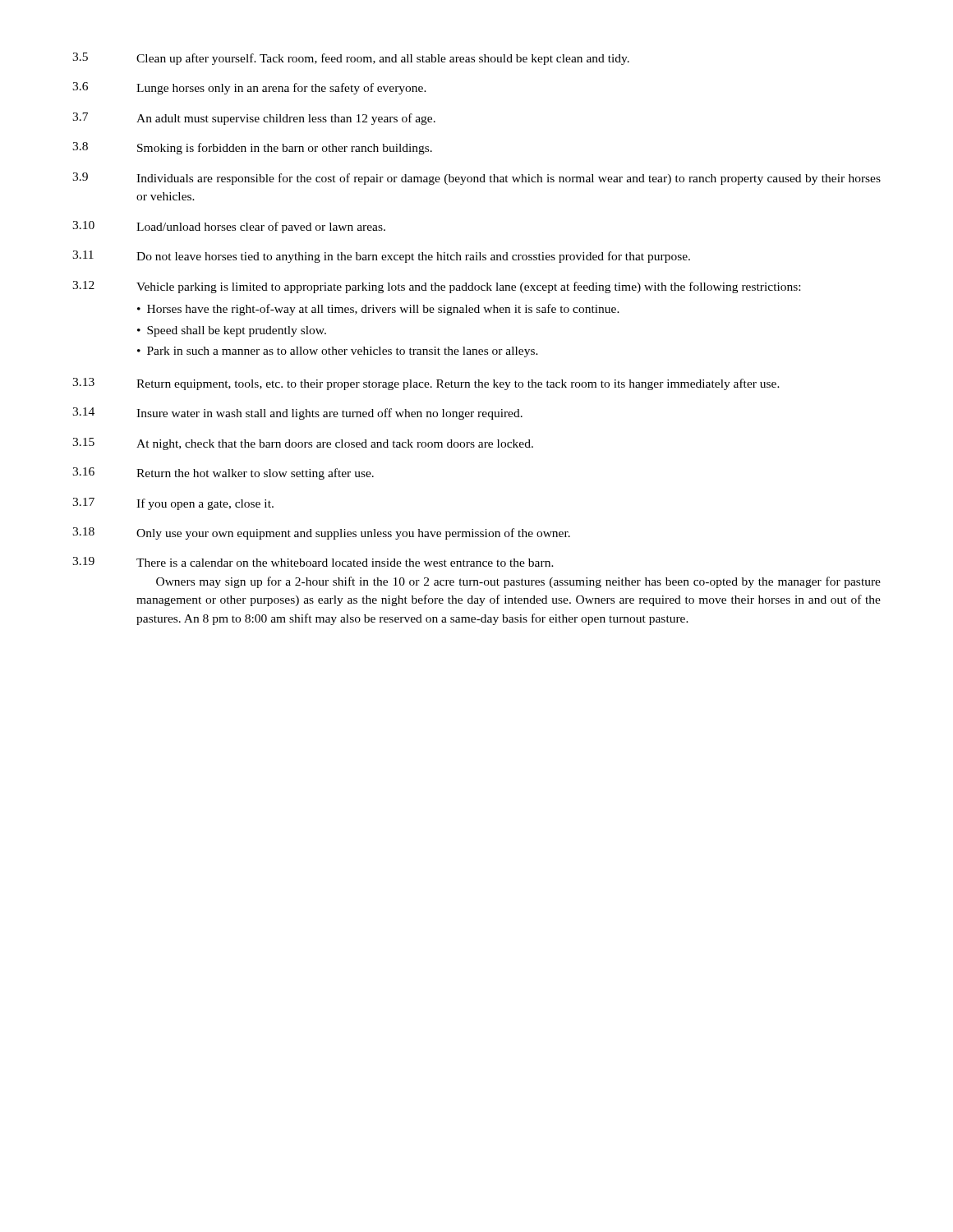Screen dimensions: 1232x953
Task: Locate the region starting "3.18 Only use your own equipment"
Action: click(x=476, y=533)
